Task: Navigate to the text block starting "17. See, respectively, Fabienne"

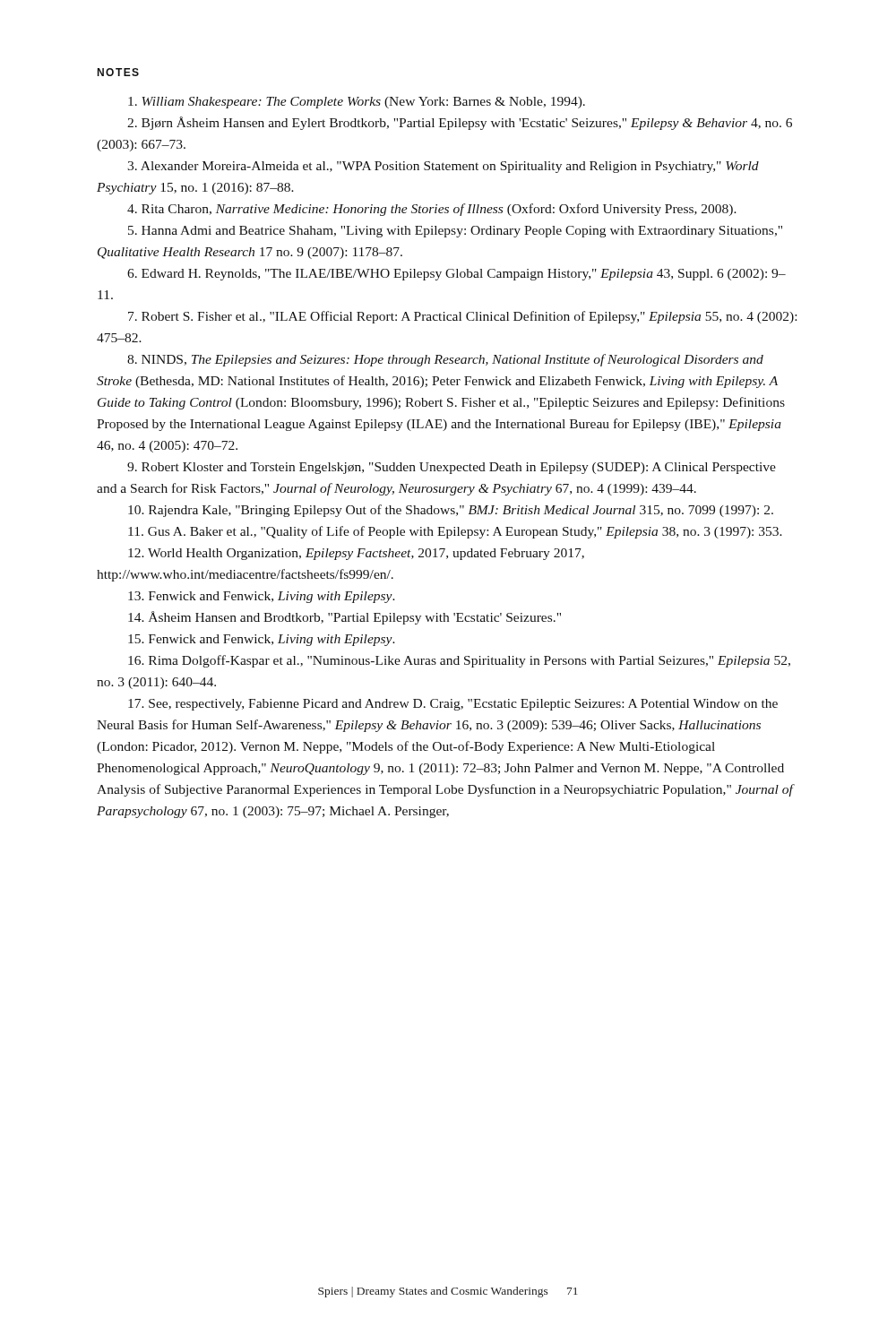Action: [445, 757]
